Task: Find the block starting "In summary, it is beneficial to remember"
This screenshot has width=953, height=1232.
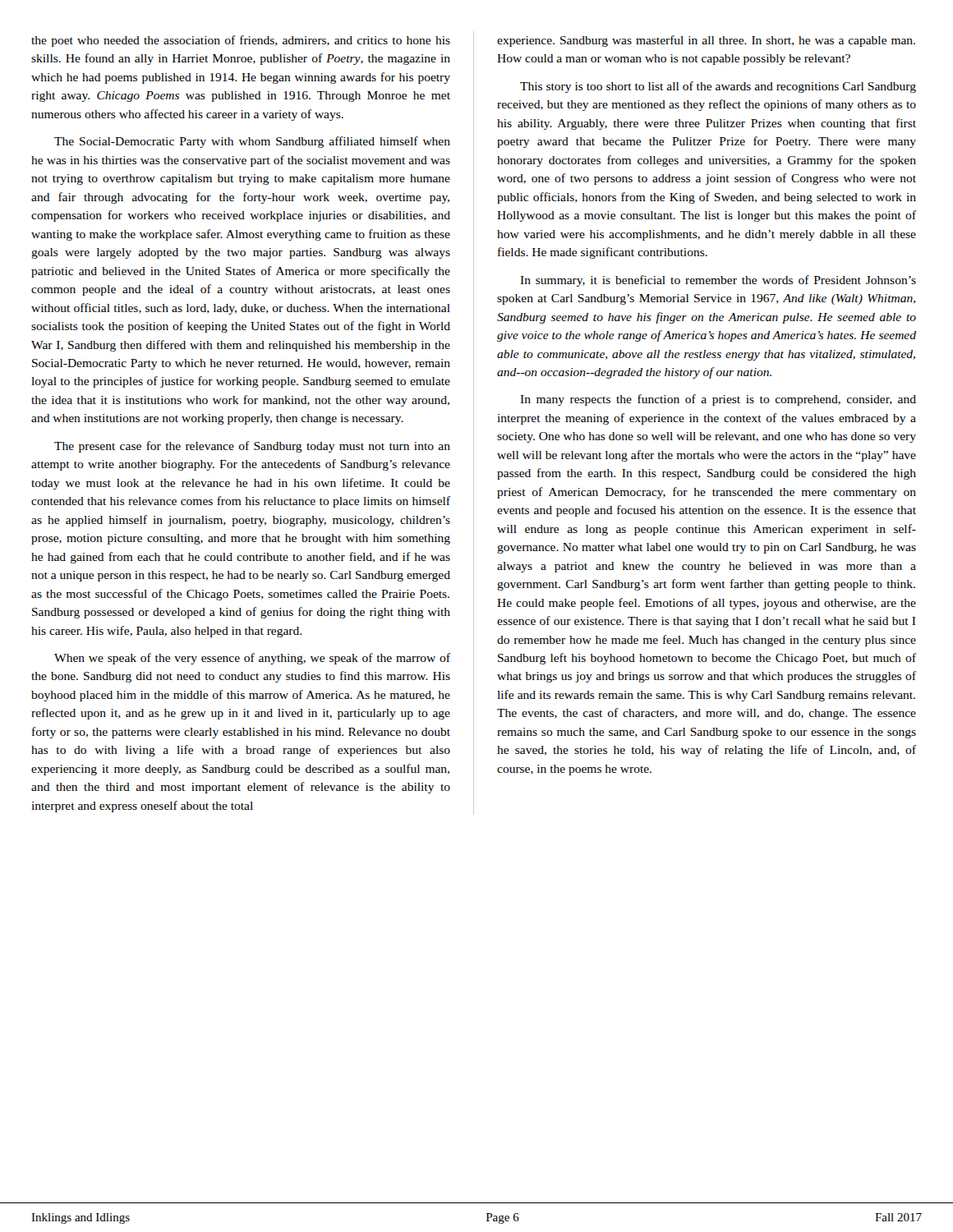Action: (707, 326)
